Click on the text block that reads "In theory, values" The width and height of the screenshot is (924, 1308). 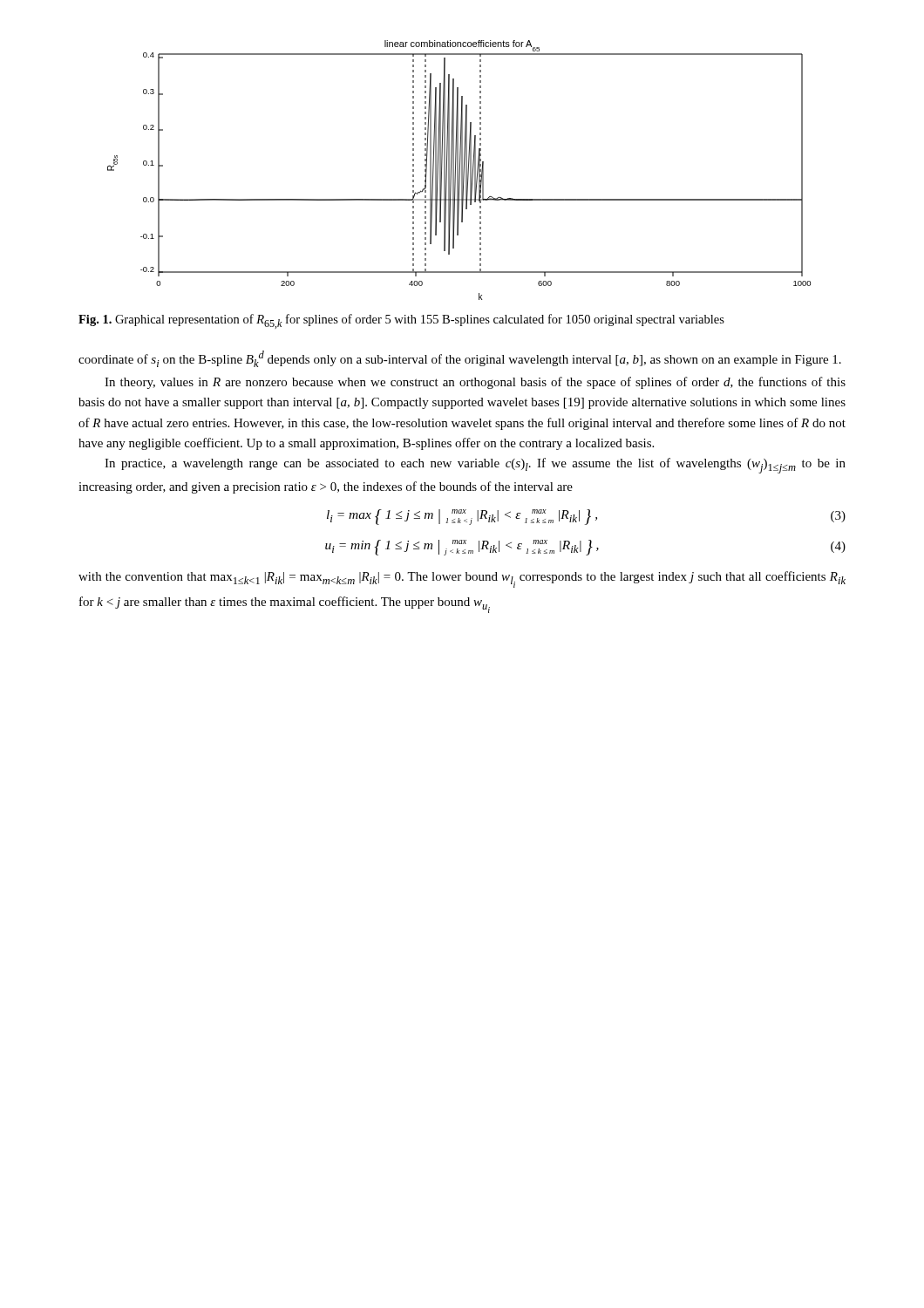(462, 413)
